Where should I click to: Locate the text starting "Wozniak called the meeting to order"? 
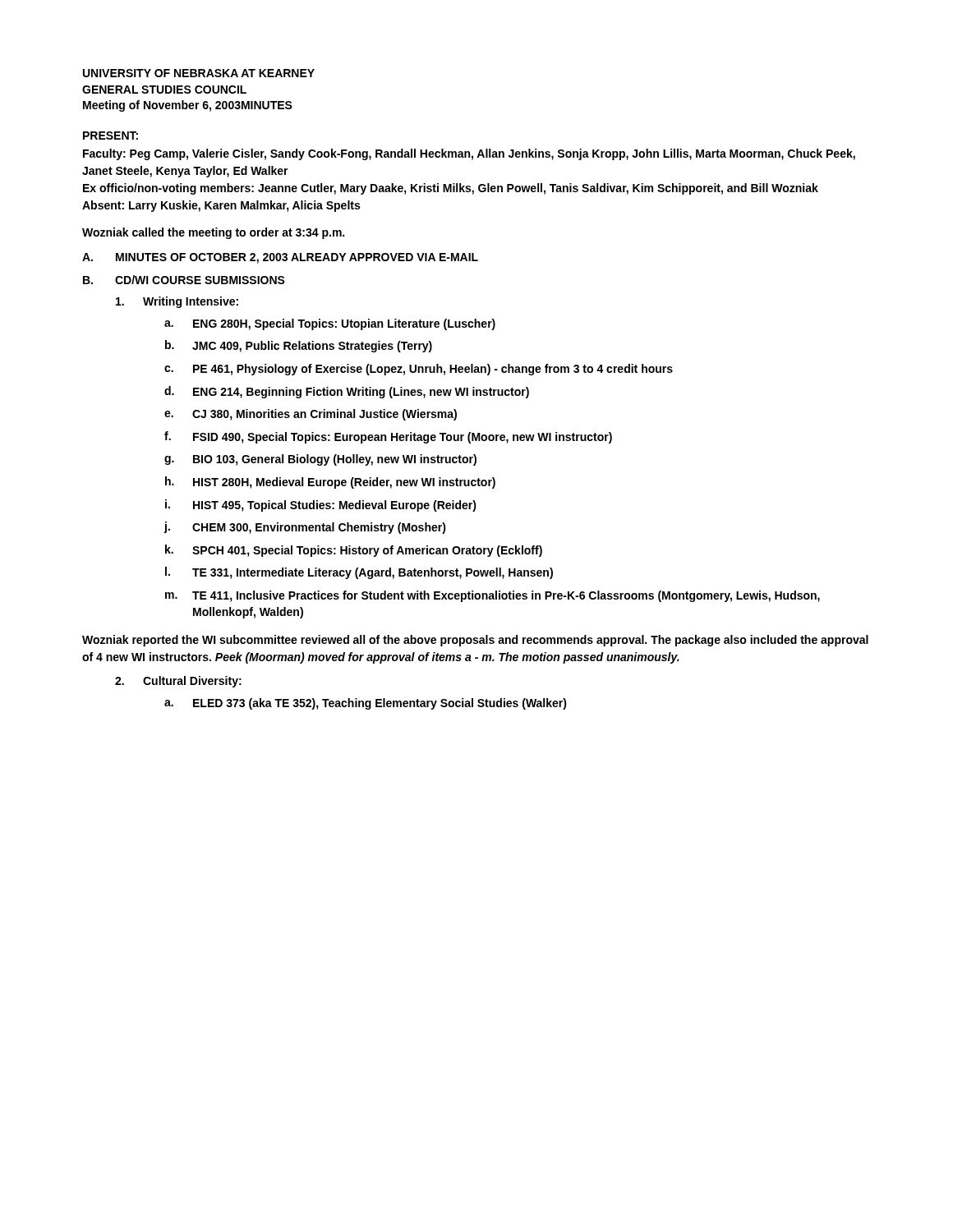pos(214,232)
